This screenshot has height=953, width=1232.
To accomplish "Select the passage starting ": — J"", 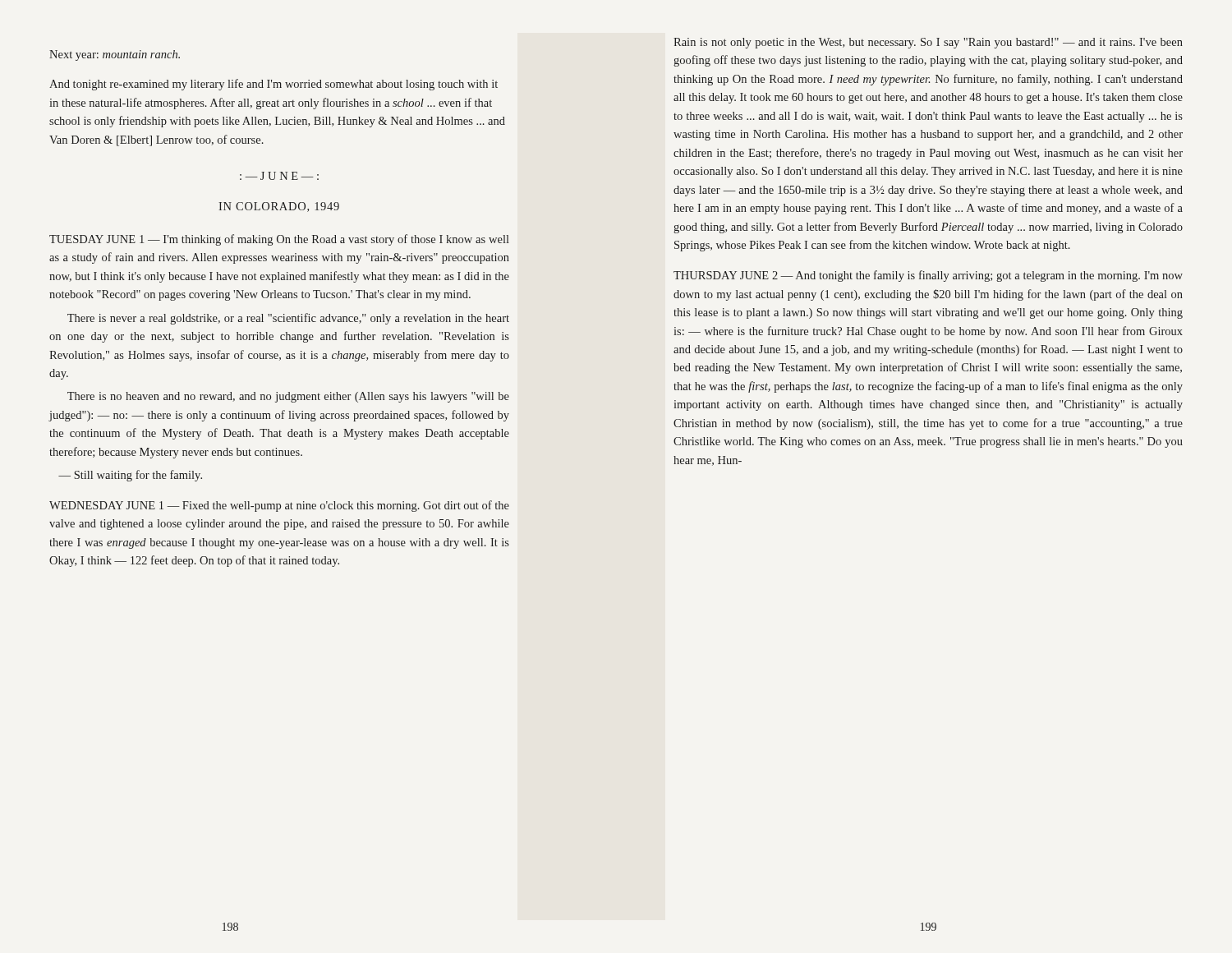I will point(279,176).
